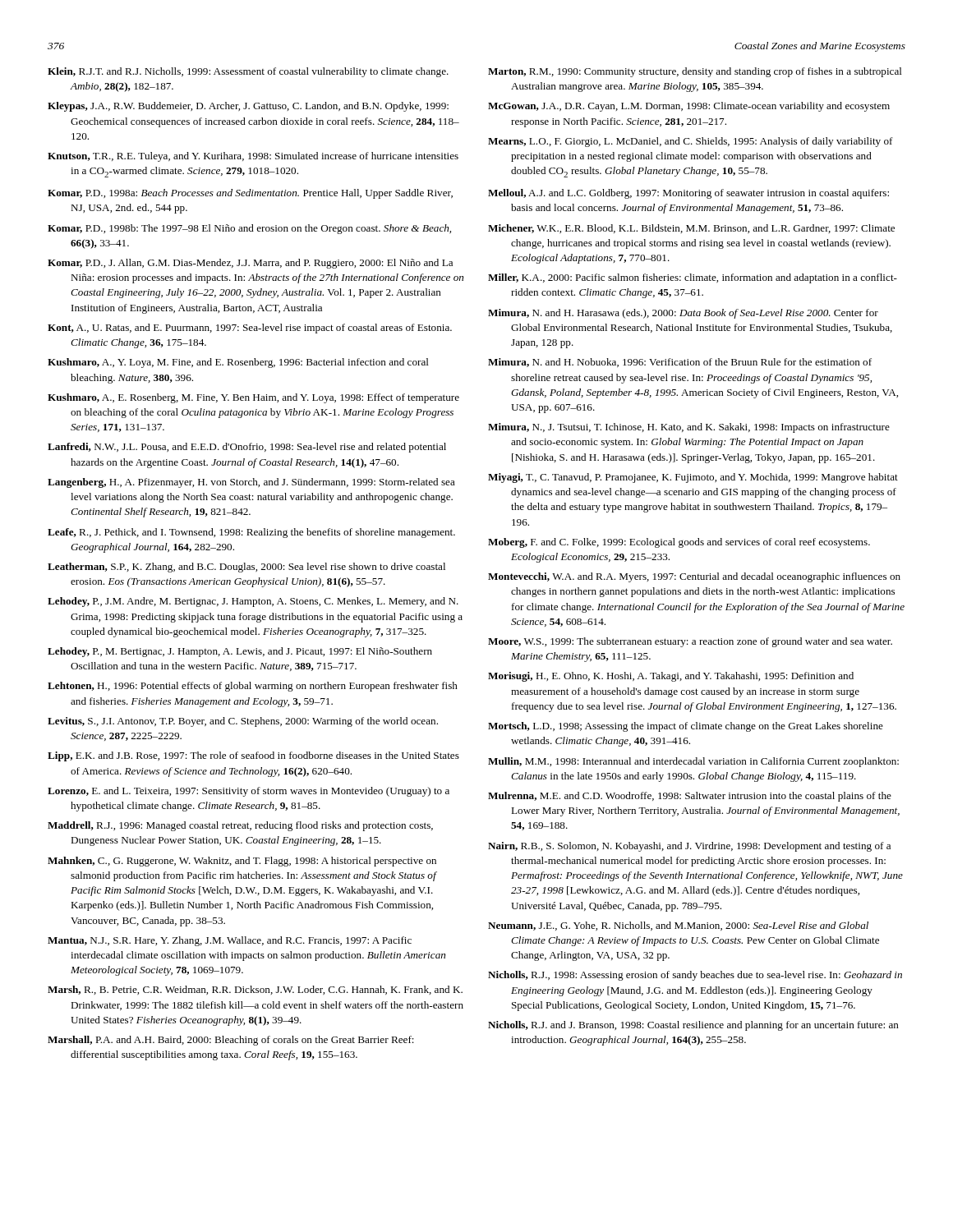Image resolution: width=953 pixels, height=1232 pixels.
Task: Select the text starting "Mortsch, L.D., 1998; Assessing the impact of"
Action: pos(686,733)
